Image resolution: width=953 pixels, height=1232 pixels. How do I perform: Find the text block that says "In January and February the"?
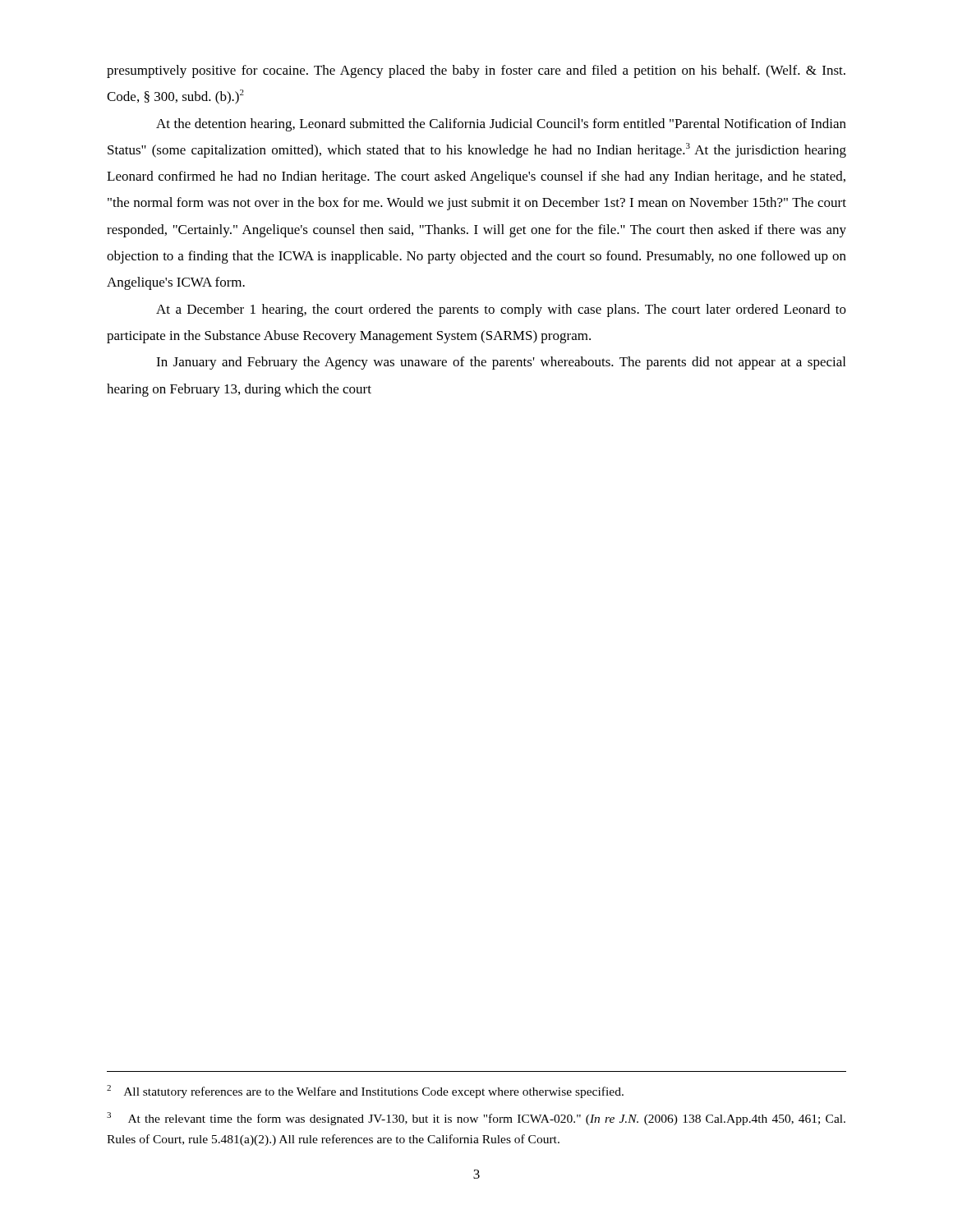476,375
